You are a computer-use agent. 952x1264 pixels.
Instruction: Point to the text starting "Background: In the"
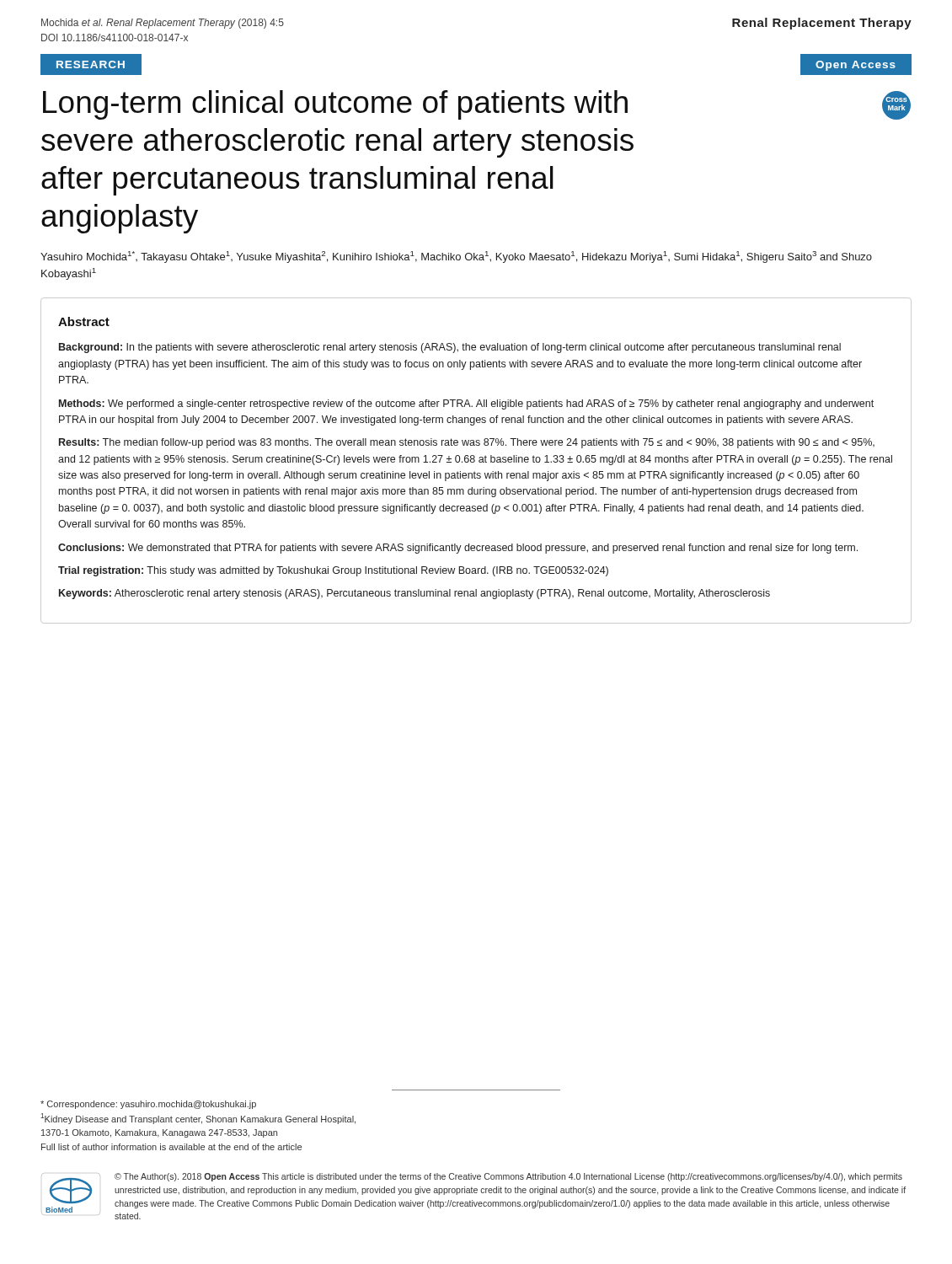pyautogui.click(x=460, y=364)
